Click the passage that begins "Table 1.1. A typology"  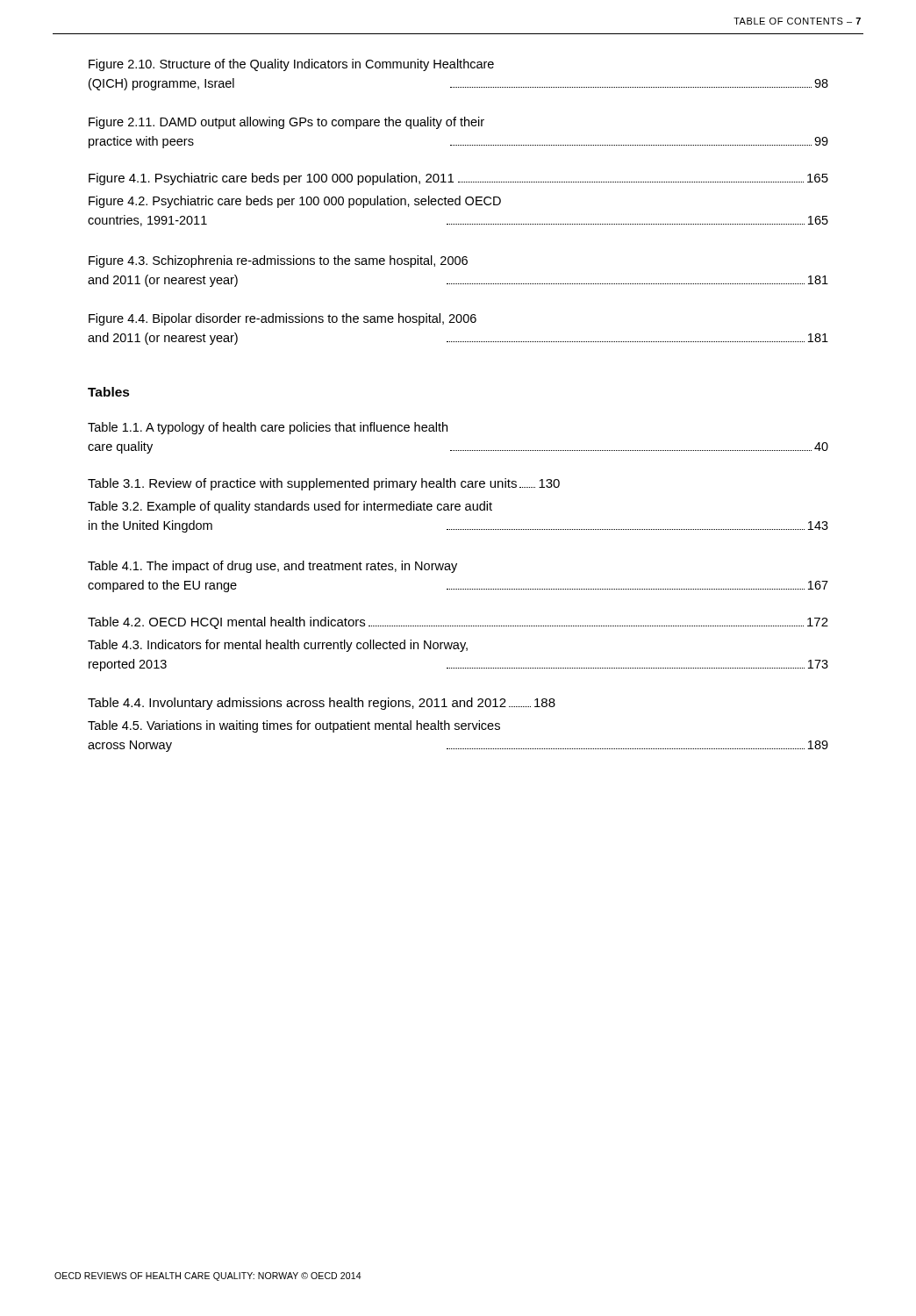pyautogui.click(x=268, y=428)
